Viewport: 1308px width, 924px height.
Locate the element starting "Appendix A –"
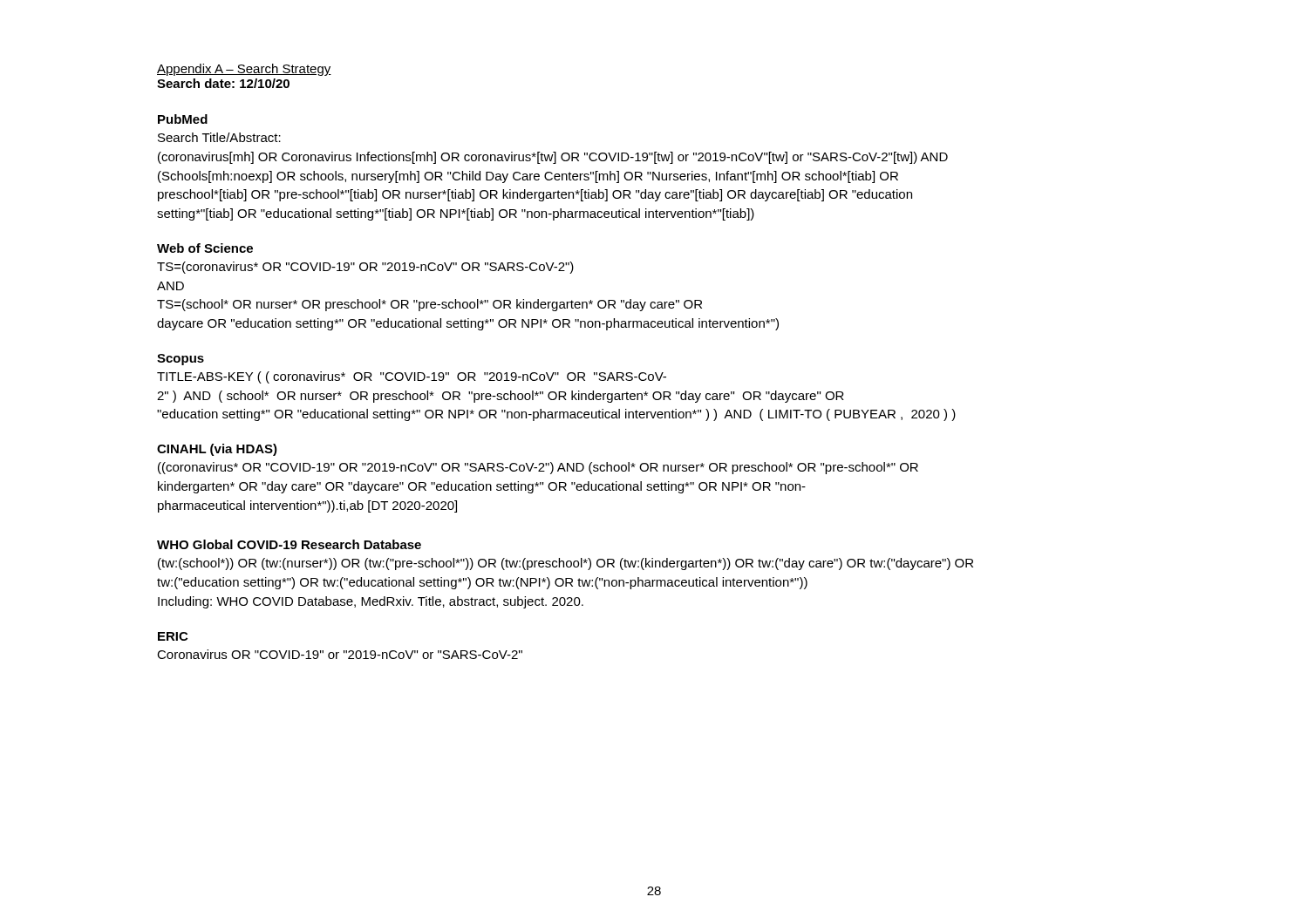point(244,68)
